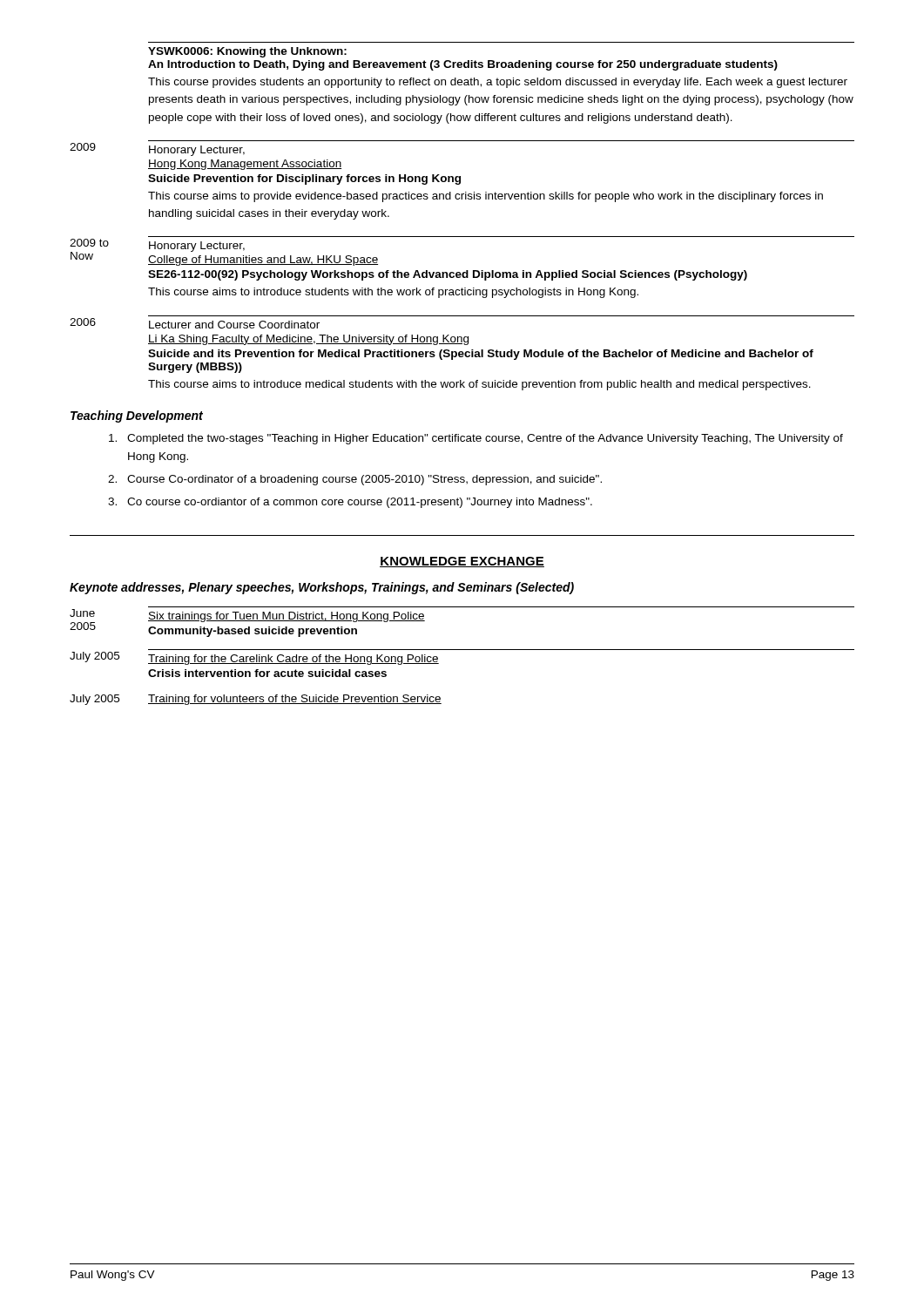This screenshot has height=1307, width=924.
Task: Navigate to the text block starting "KNOWLEDGE EXCHANGE"
Action: [462, 561]
